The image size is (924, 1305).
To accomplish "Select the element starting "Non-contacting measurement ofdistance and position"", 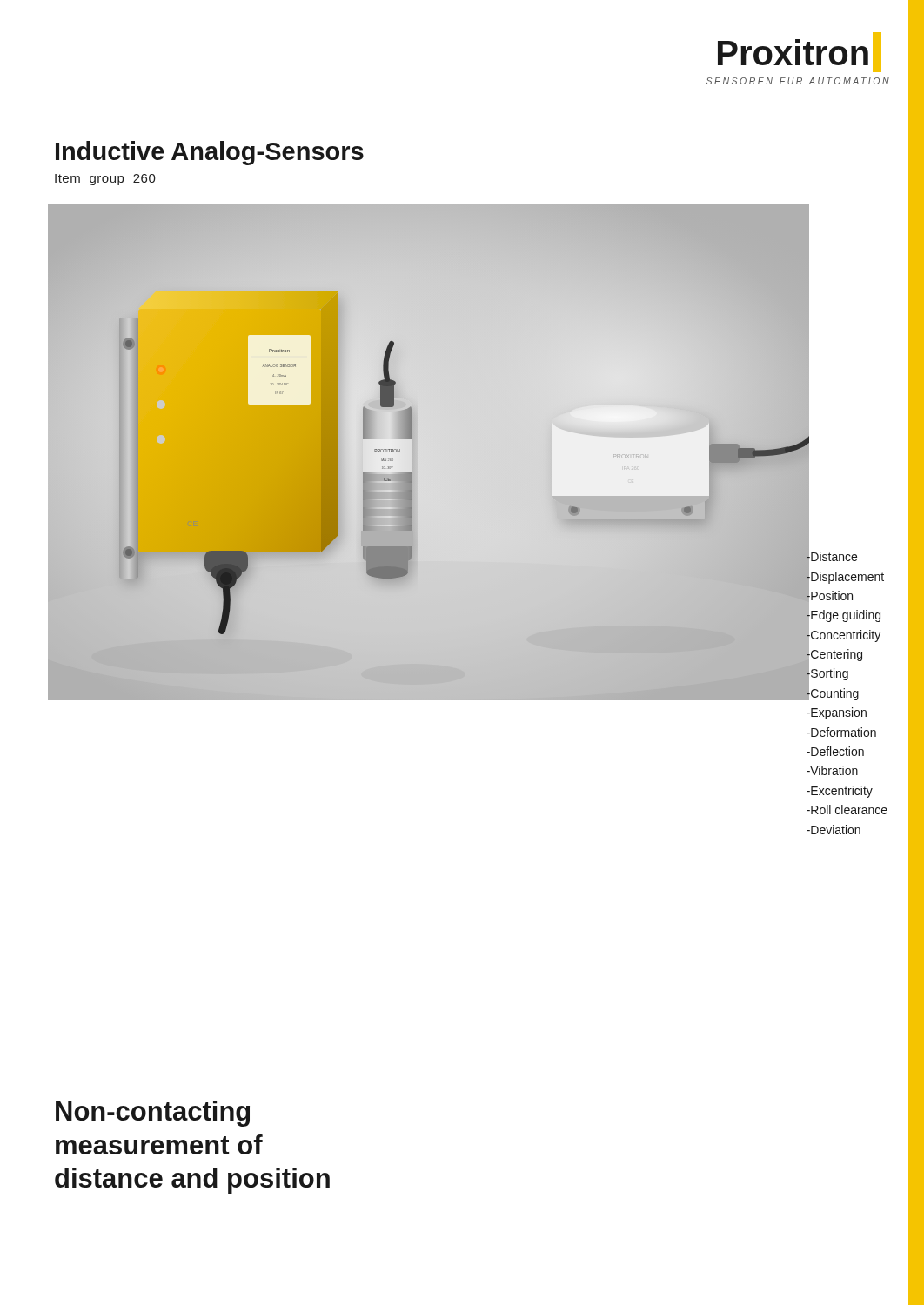I will point(237,1146).
